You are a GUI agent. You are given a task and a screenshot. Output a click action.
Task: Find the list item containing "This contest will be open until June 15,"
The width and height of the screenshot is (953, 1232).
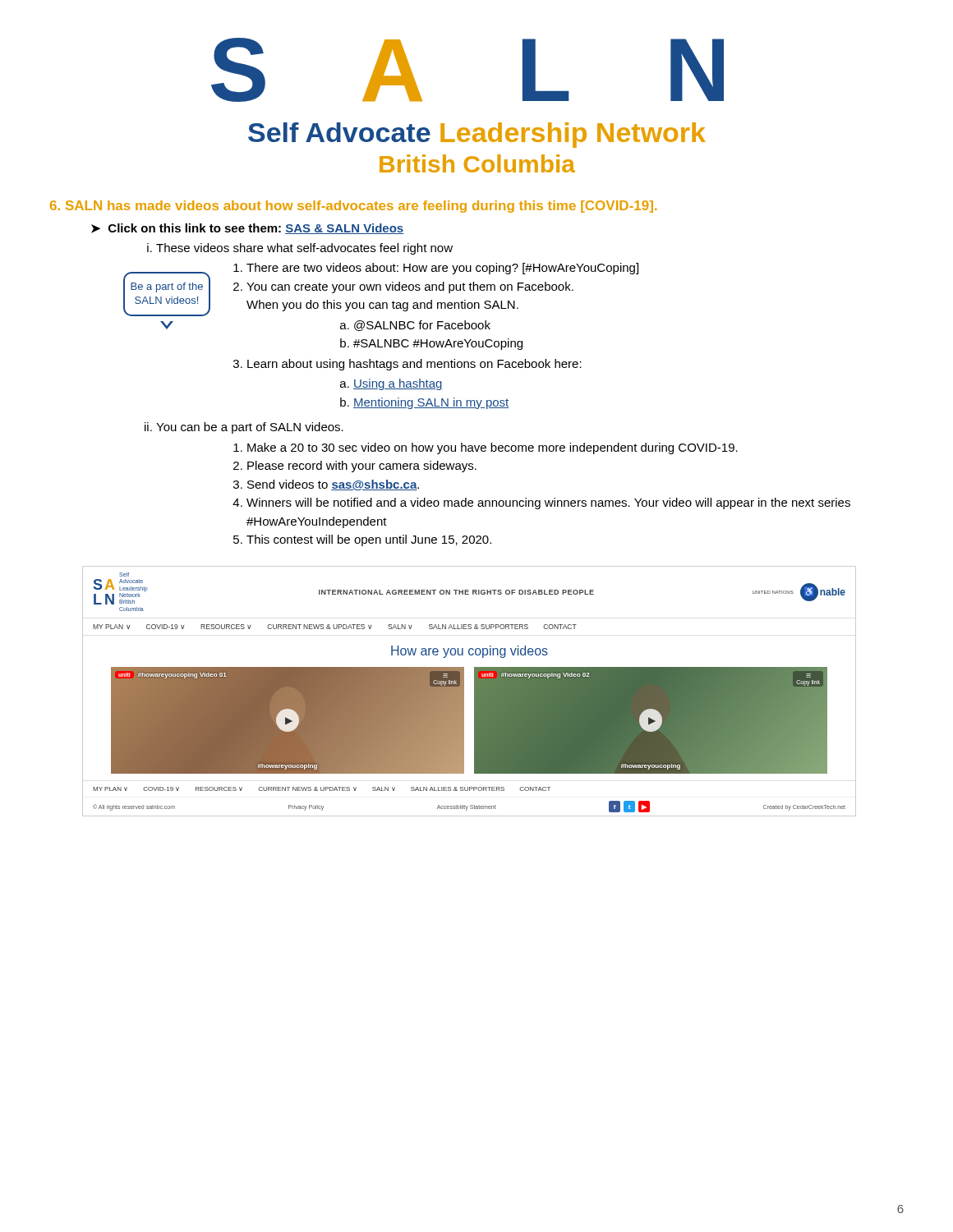(369, 539)
